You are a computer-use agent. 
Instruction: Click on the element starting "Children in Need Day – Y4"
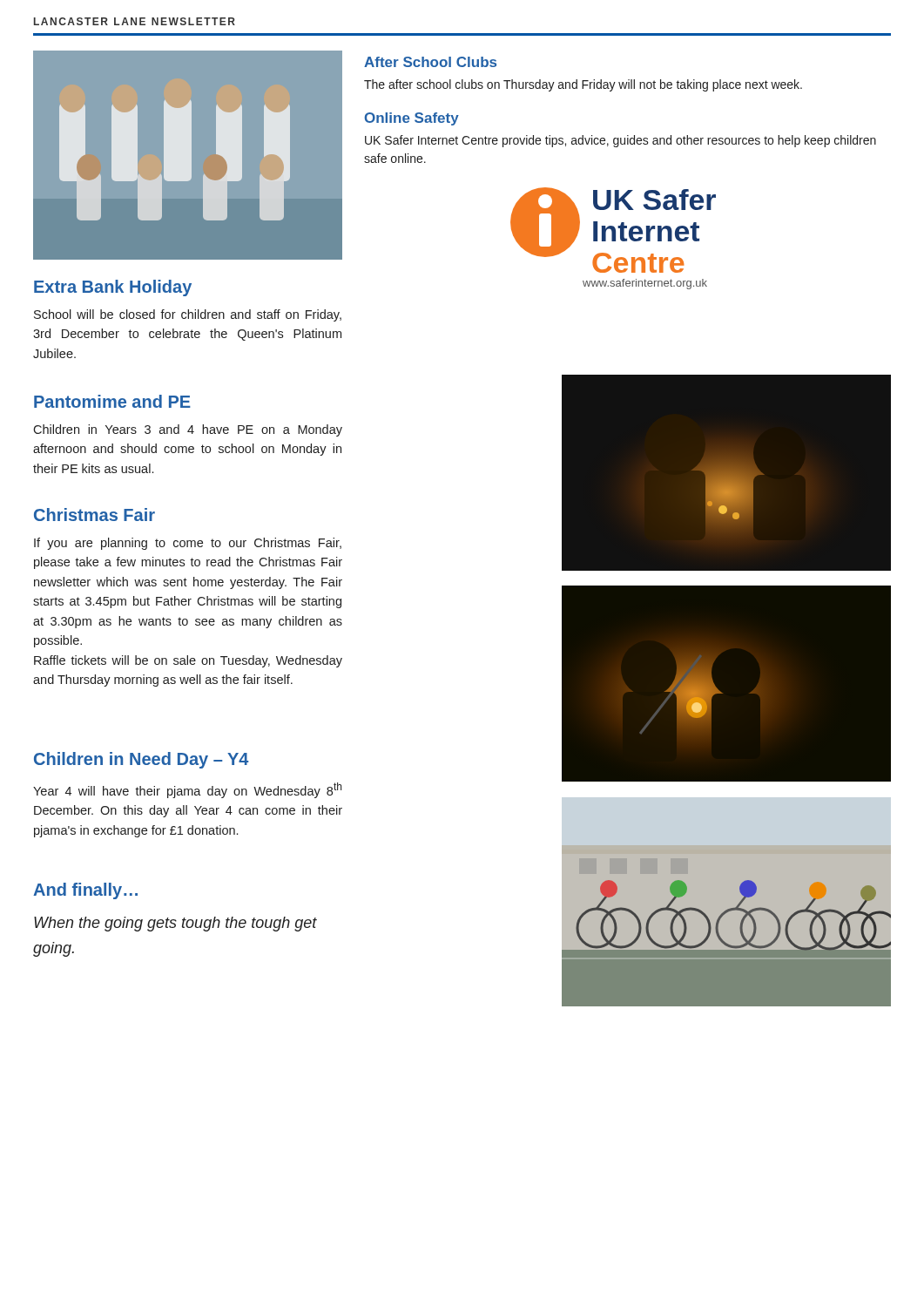[x=141, y=759]
